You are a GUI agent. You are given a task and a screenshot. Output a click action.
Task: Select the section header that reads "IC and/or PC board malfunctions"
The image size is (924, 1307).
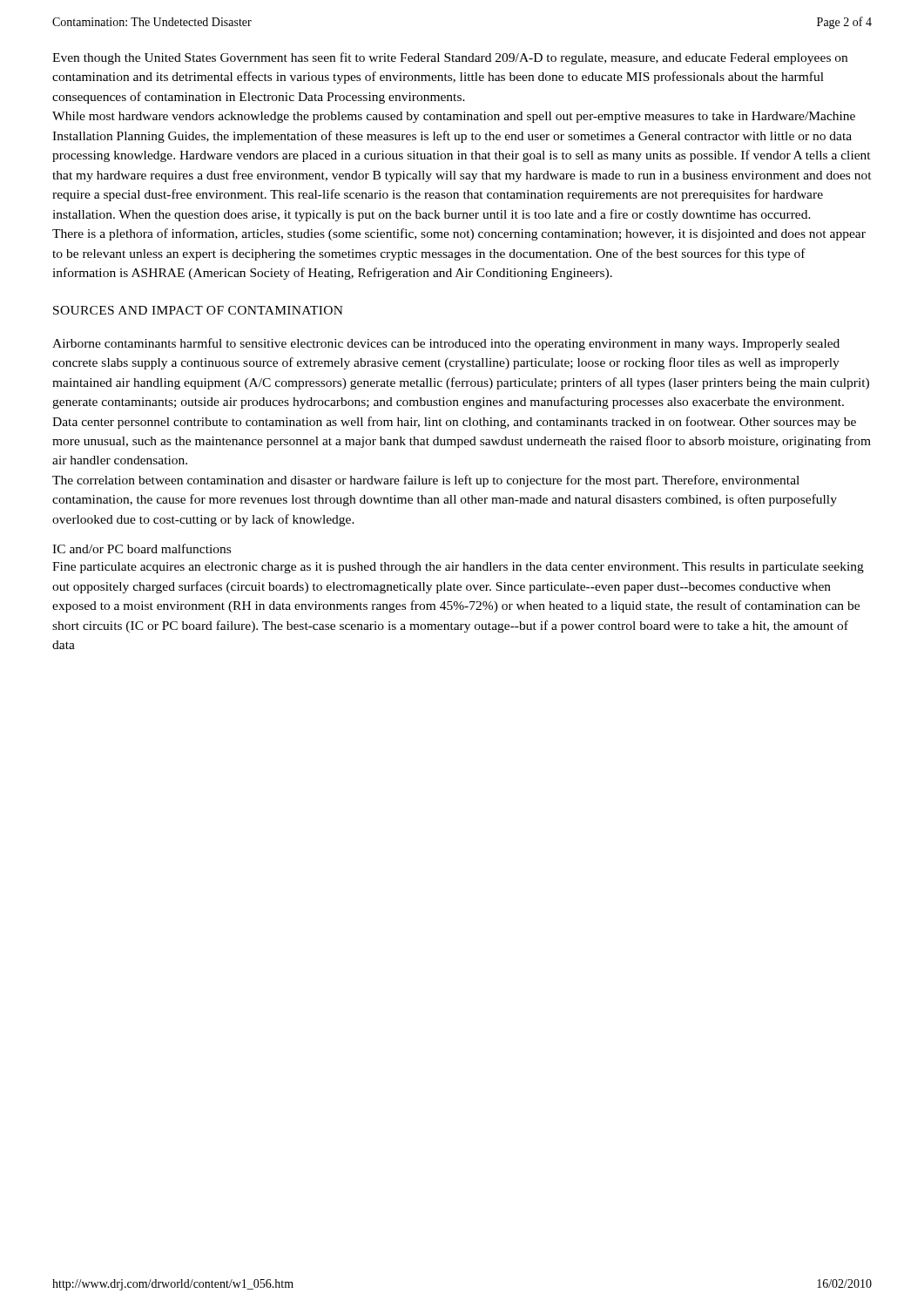click(142, 549)
